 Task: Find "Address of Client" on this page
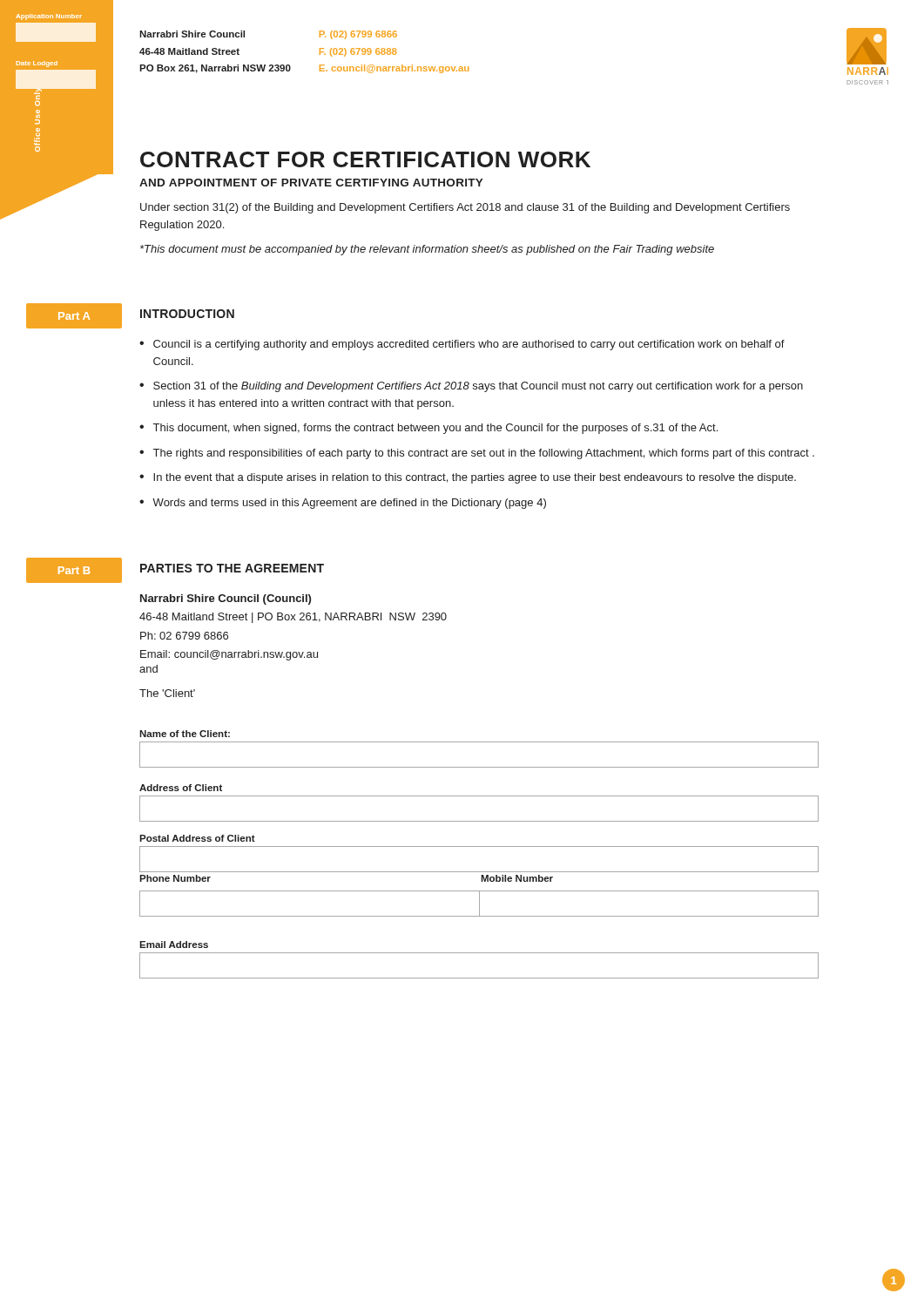tap(479, 802)
